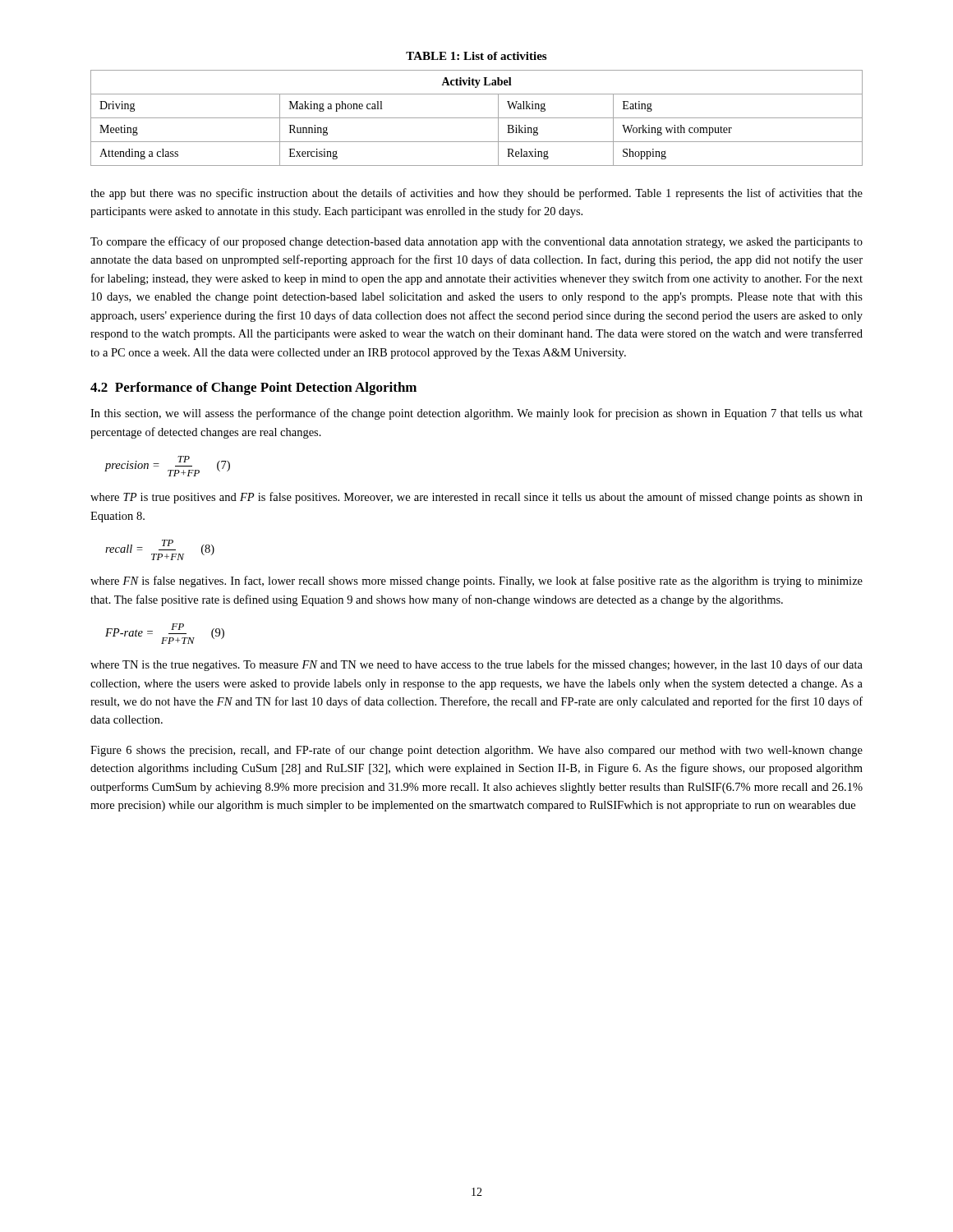Viewport: 953px width, 1232px height.
Task: Click the section header that begins "4.2 Performance of Change"
Action: (x=254, y=387)
